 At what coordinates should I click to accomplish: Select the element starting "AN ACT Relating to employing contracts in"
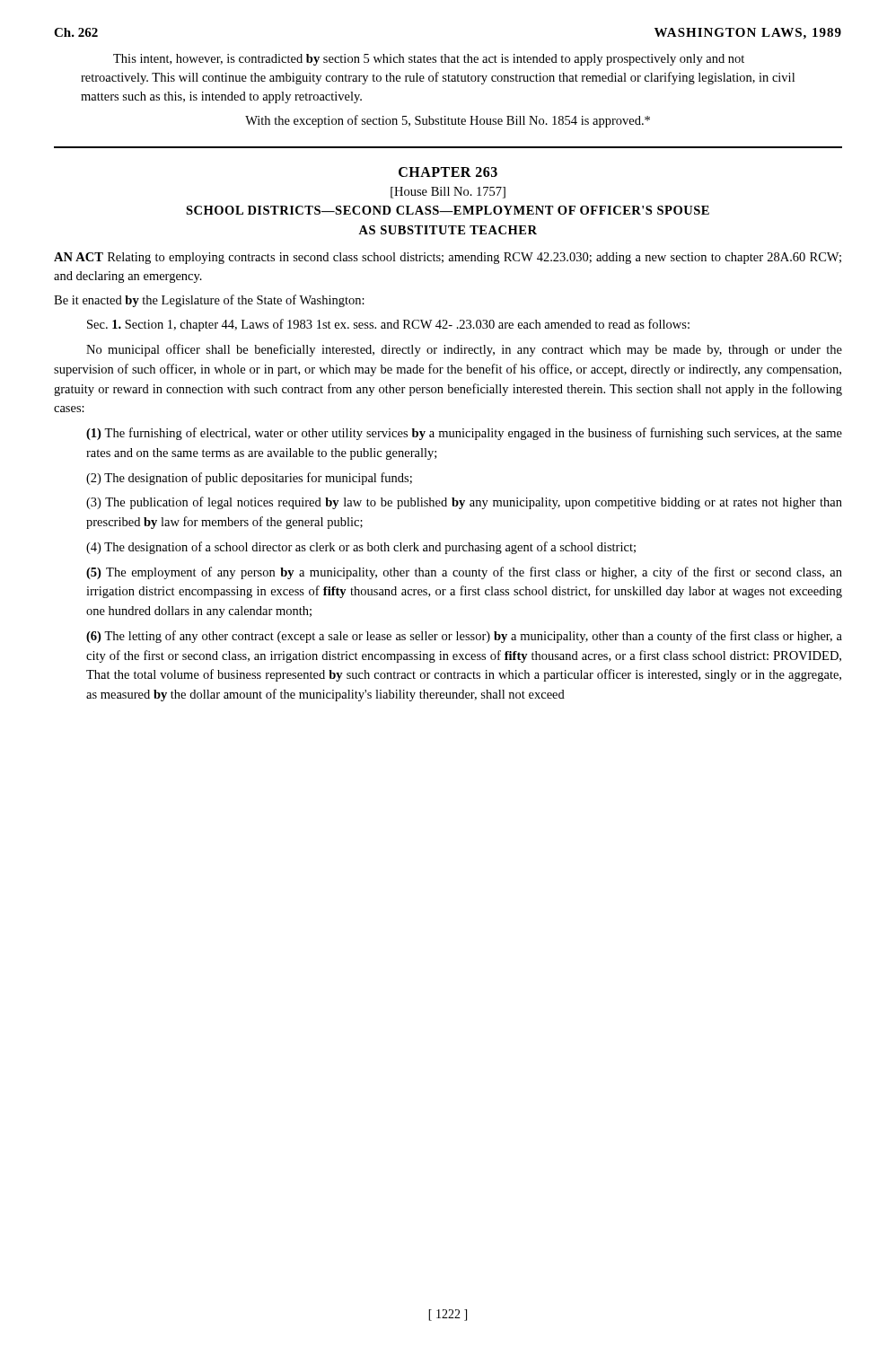click(448, 266)
